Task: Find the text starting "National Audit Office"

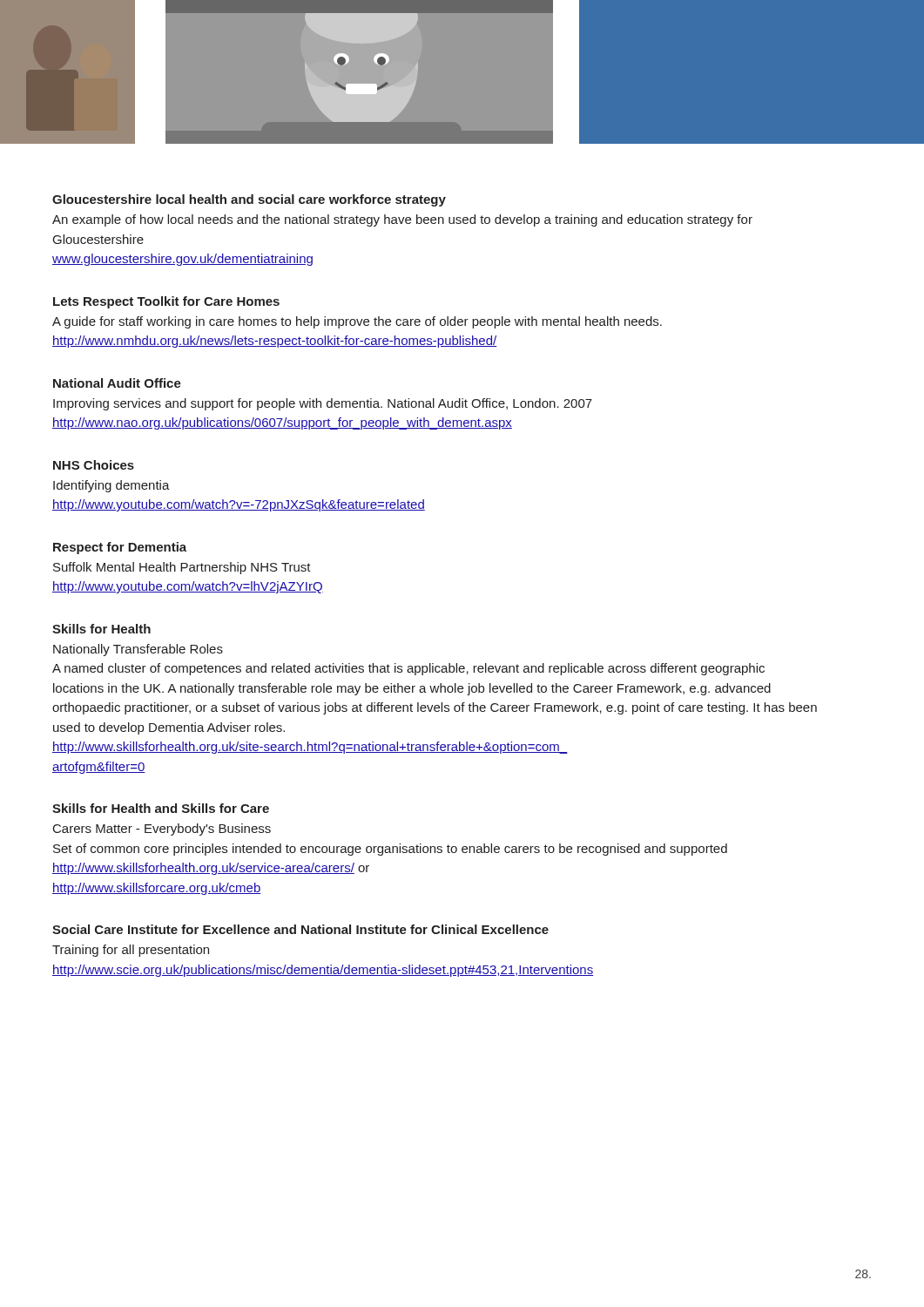Action: [x=117, y=383]
